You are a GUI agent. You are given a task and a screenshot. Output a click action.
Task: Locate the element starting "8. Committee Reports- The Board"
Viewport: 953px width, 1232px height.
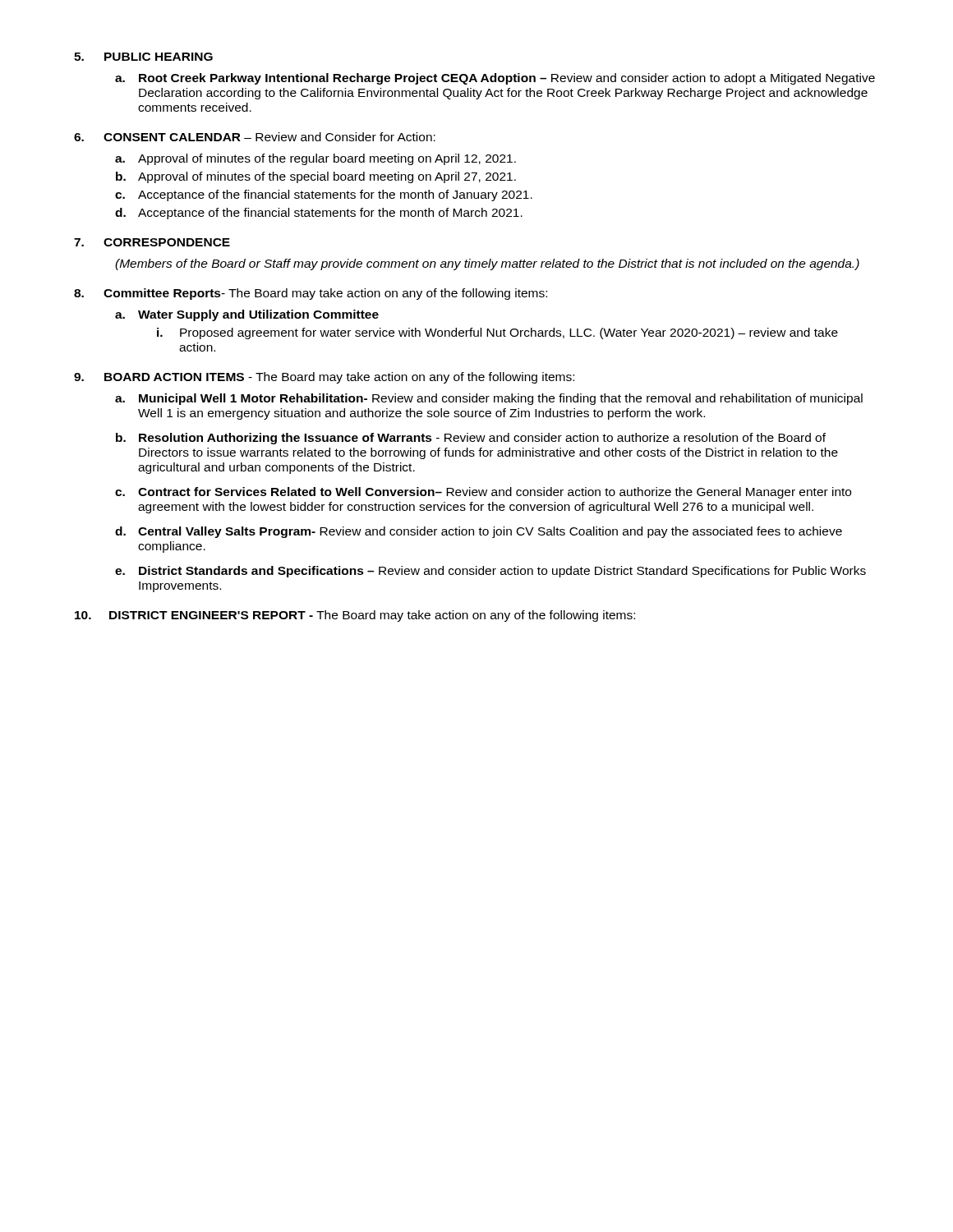coord(311,293)
